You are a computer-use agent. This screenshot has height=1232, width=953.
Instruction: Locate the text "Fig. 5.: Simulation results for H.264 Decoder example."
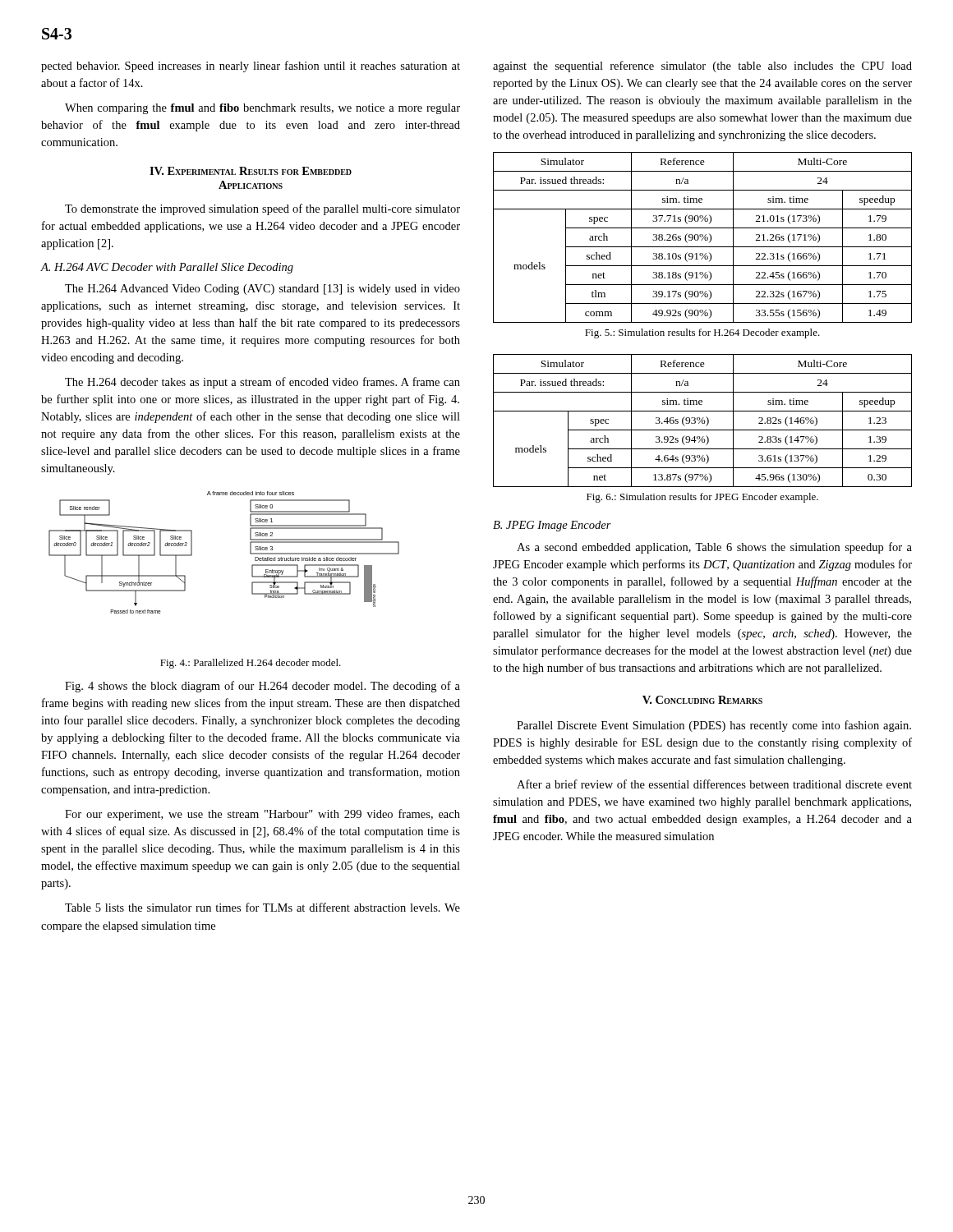[702, 332]
